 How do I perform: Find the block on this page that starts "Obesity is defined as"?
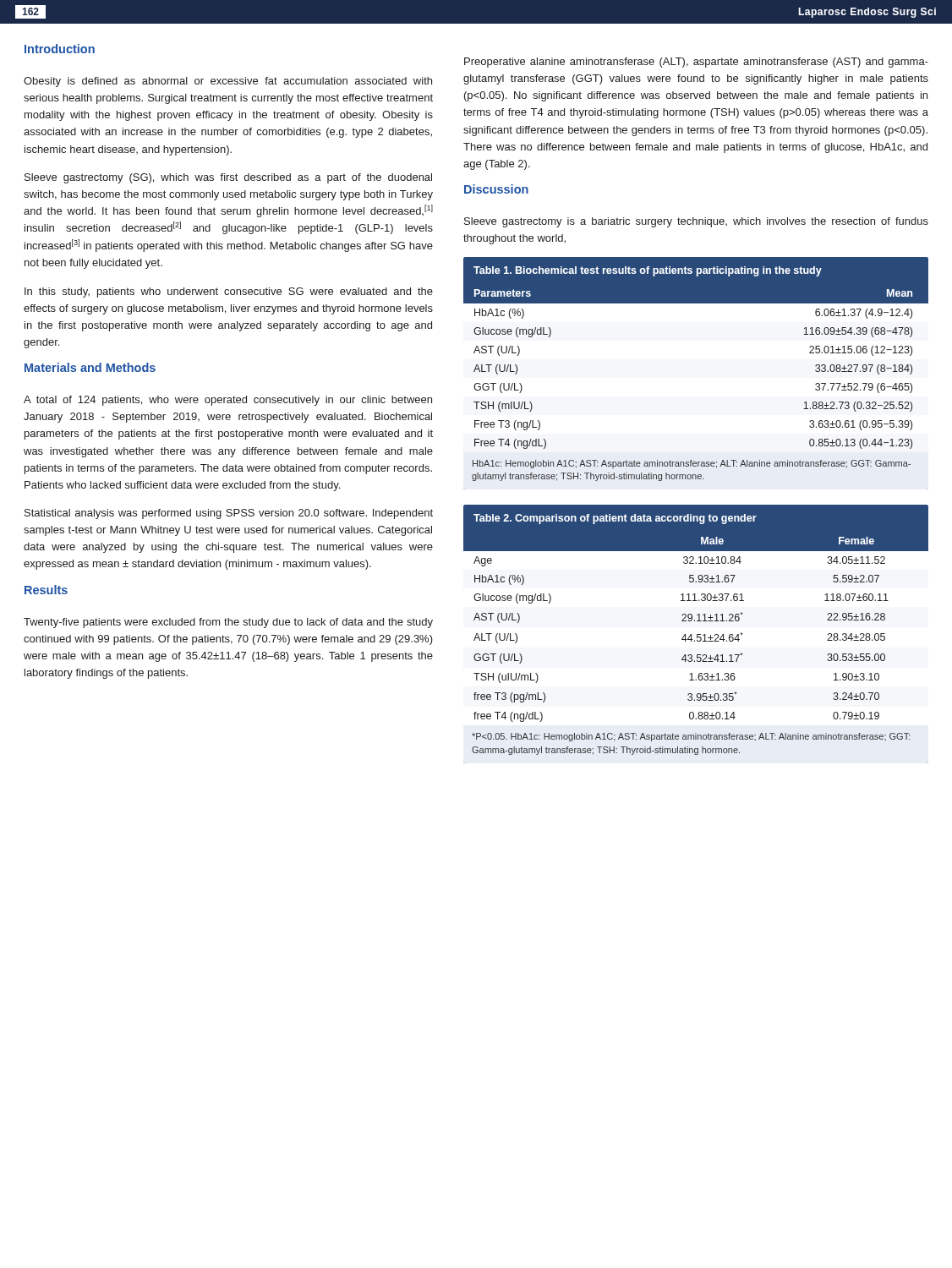pyautogui.click(x=228, y=115)
